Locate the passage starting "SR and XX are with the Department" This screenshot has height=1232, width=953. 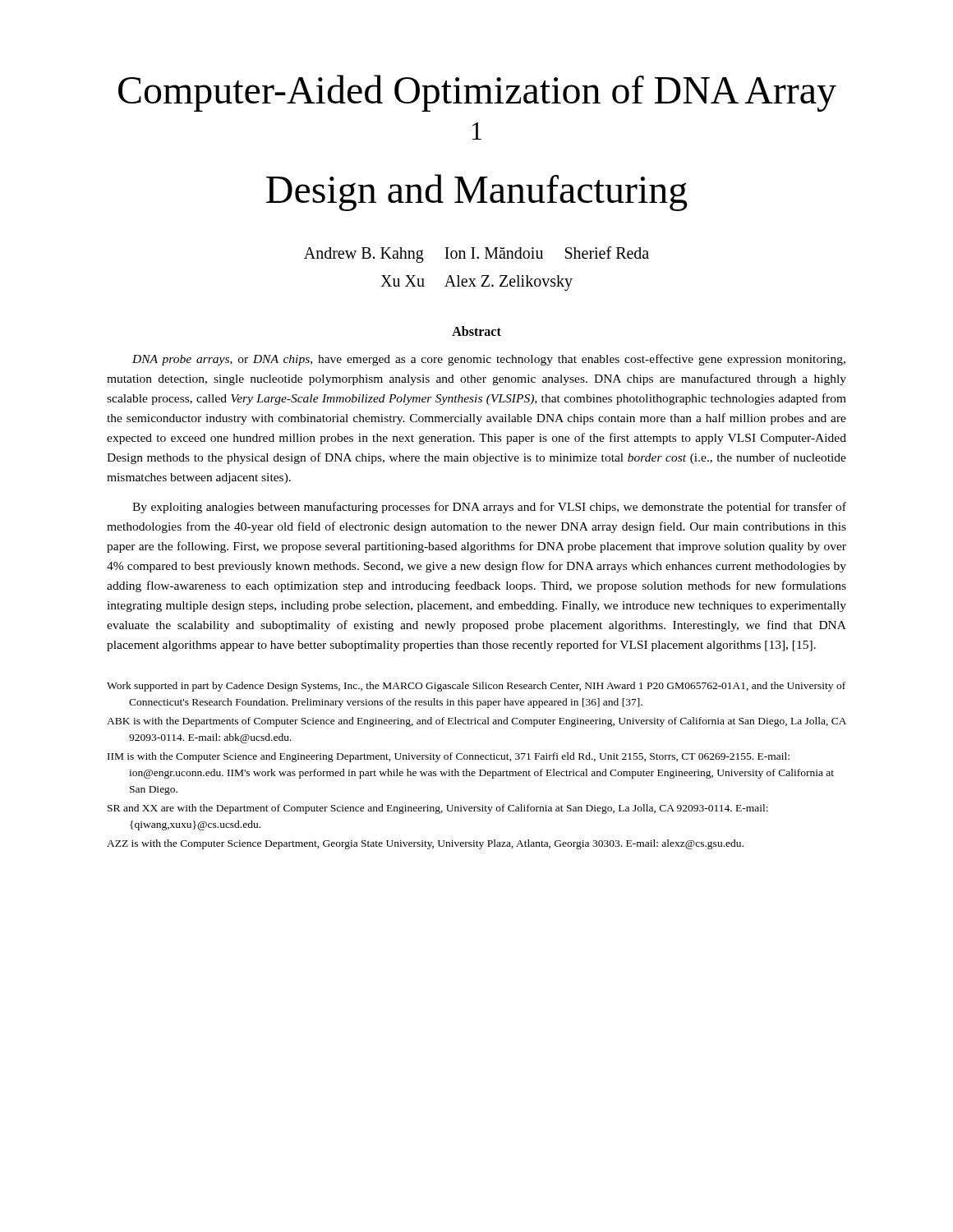tap(476, 816)
